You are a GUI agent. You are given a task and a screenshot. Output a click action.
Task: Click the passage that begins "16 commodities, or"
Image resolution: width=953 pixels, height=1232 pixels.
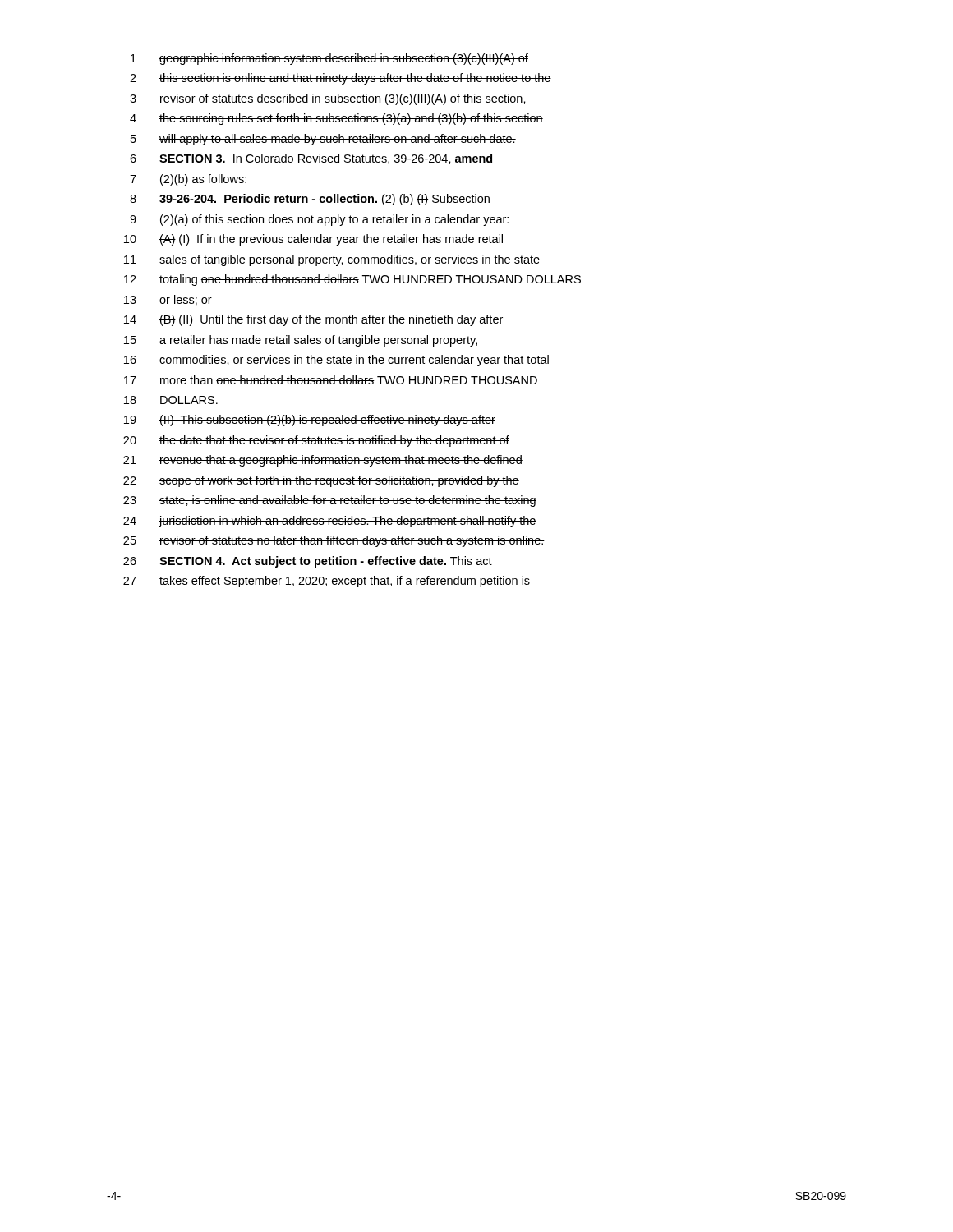(476, 360)
